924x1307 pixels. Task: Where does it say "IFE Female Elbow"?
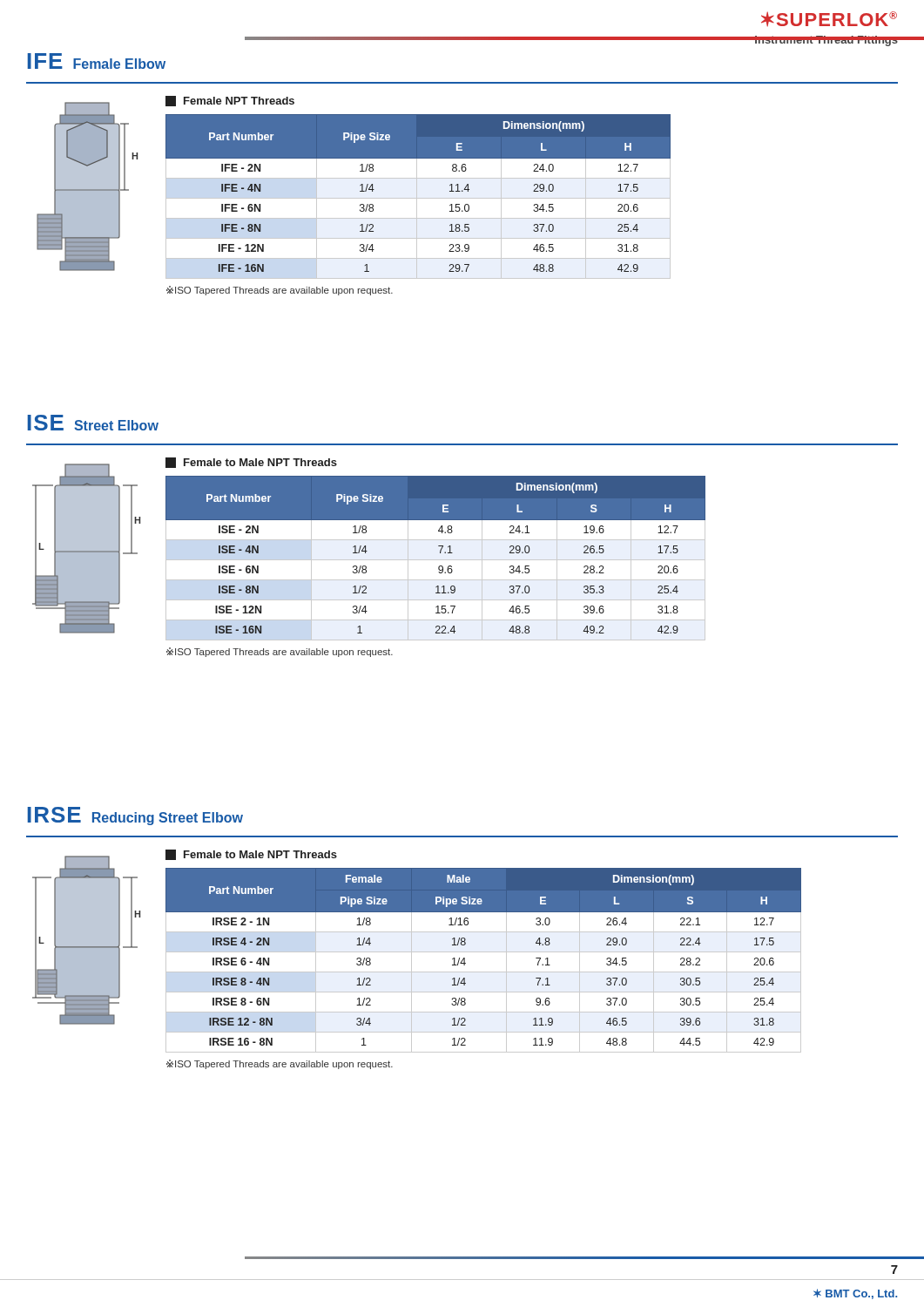click(97, 61)
